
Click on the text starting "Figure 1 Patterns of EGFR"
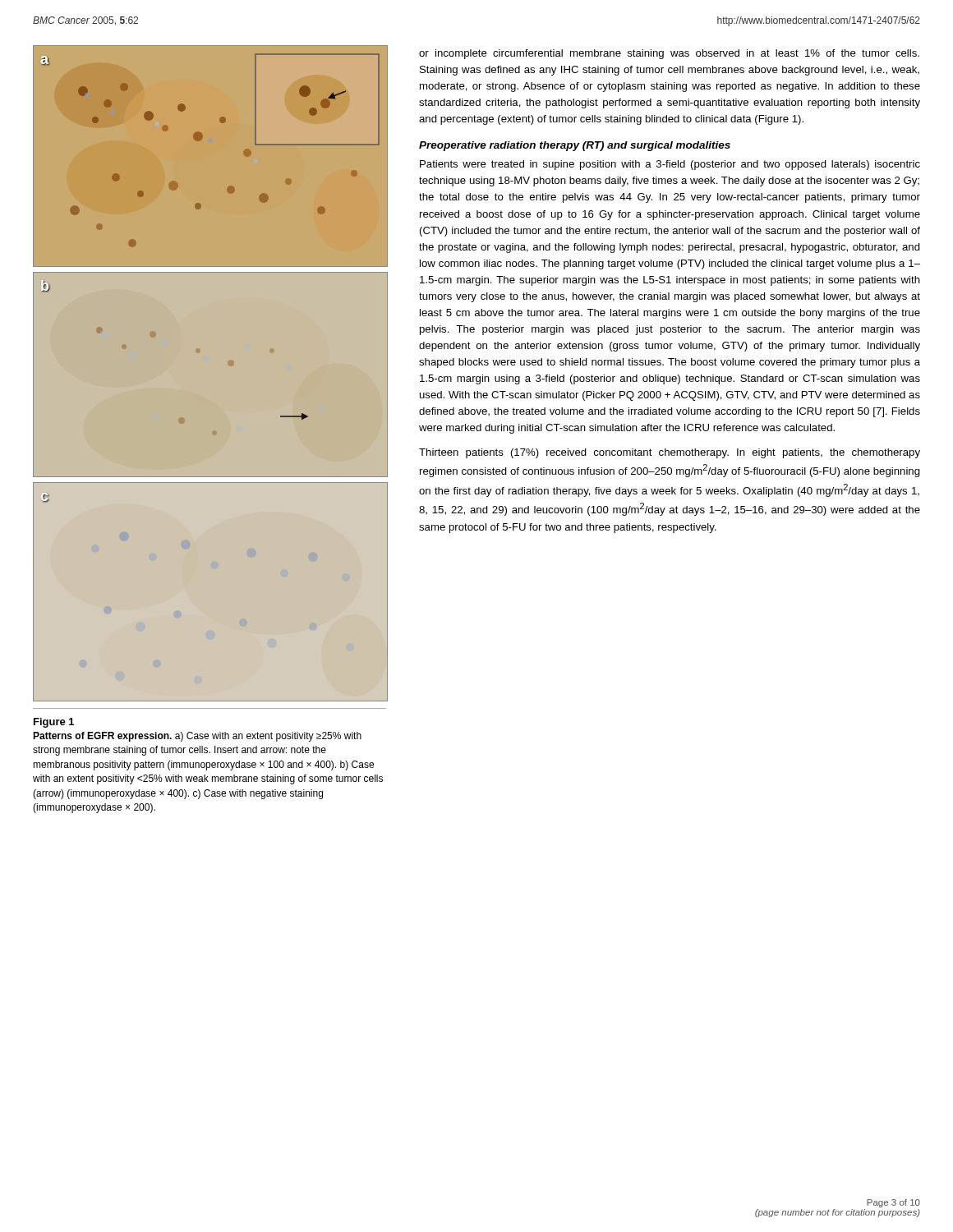click(210, 765)
